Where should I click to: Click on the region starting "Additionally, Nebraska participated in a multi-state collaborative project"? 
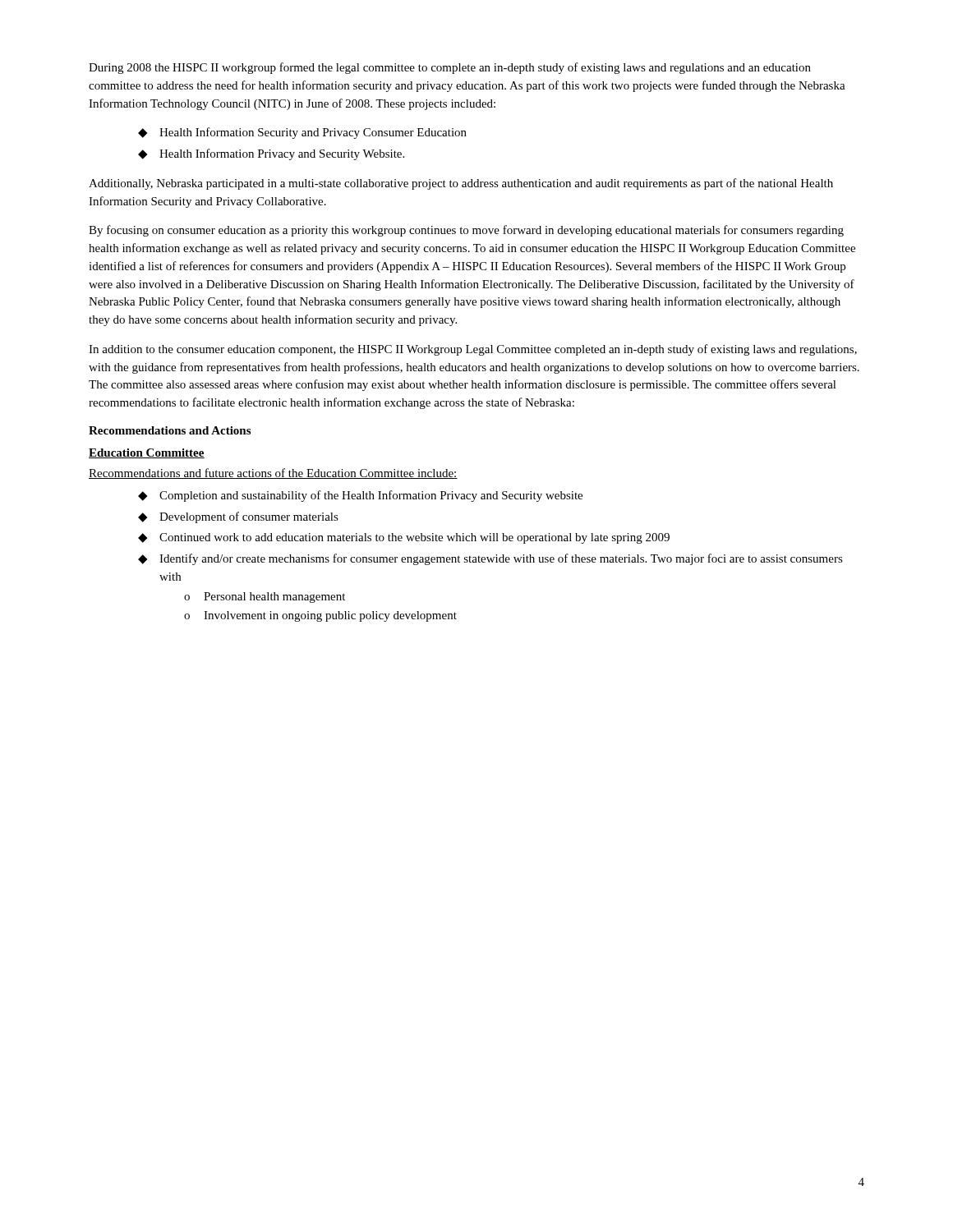[x=461, y=192]
